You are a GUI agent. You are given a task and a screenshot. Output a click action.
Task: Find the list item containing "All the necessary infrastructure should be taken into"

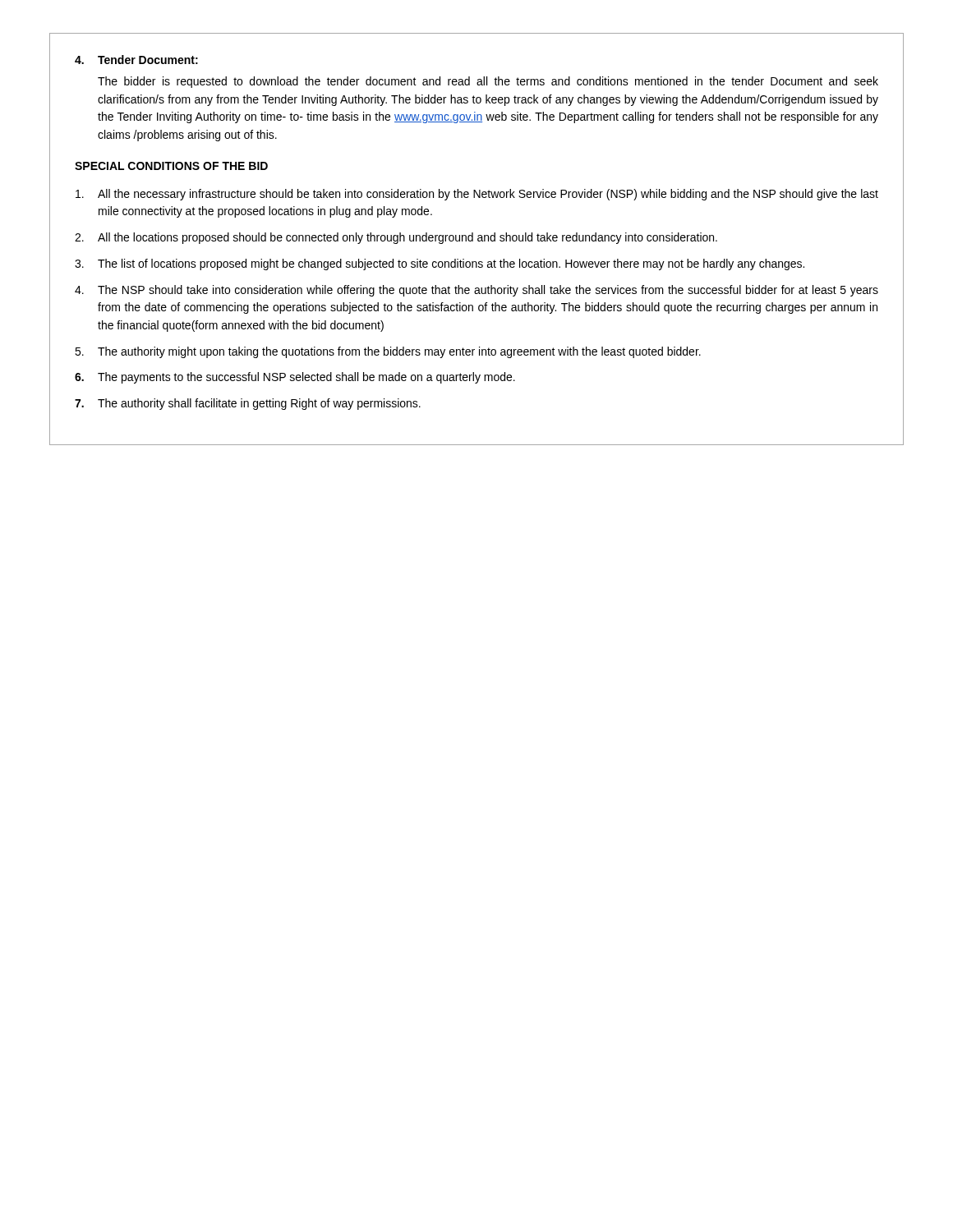pyautogui.click(x=476, y=203)
